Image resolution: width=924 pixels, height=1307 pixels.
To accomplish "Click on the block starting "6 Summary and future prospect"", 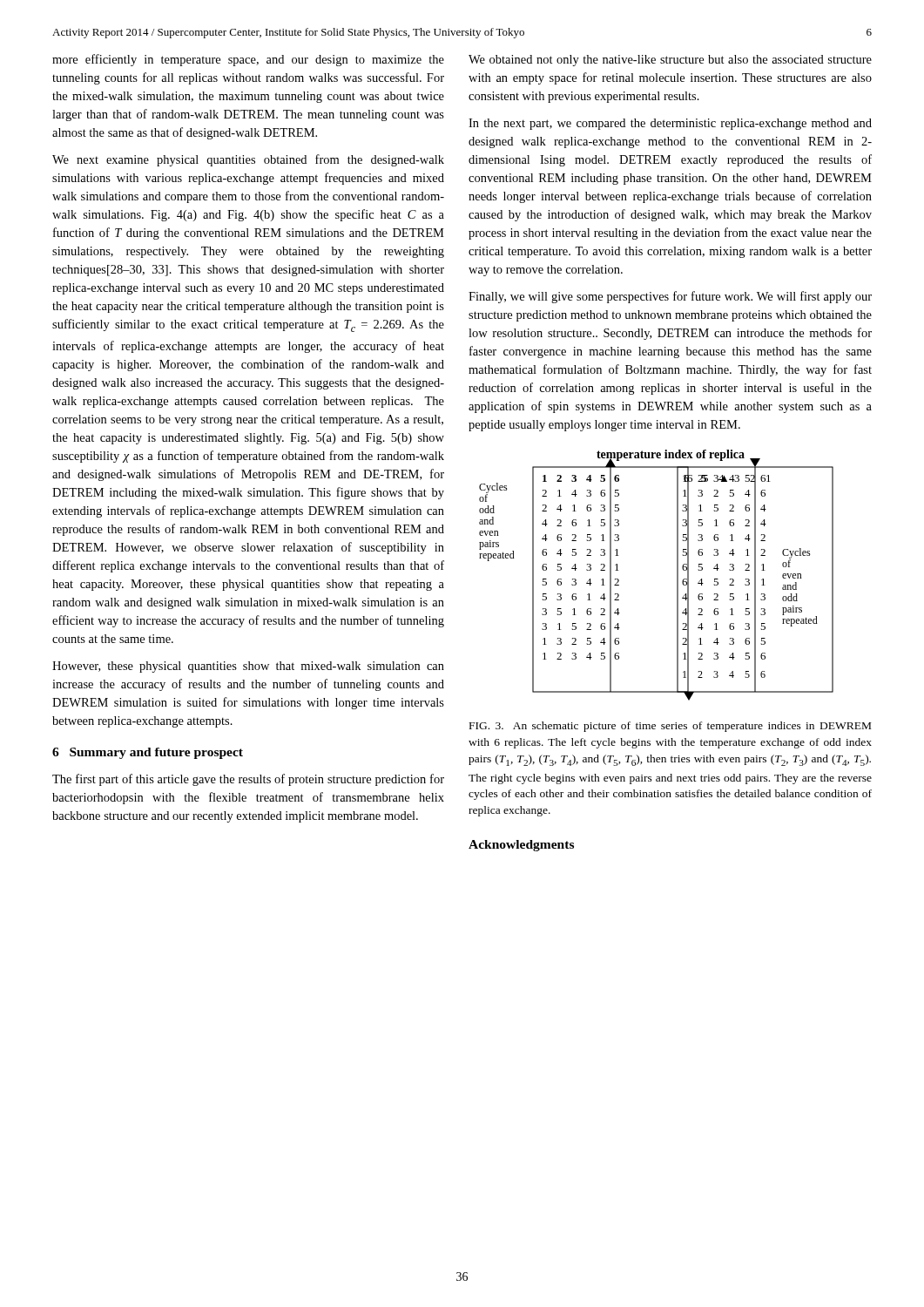I will [x=148, y=751].
